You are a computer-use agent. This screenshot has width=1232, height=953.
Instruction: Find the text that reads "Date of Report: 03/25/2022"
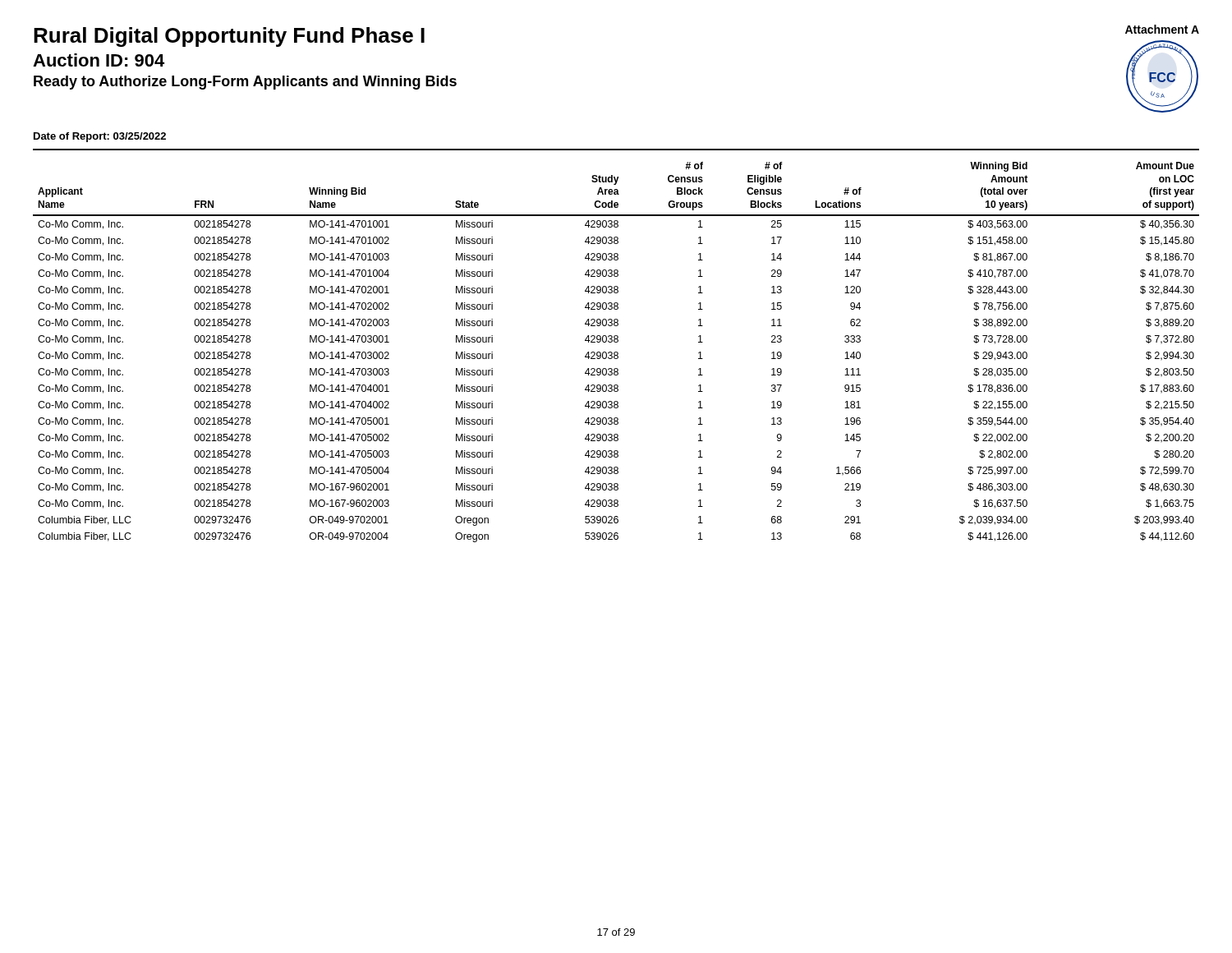pyautogui.click(x=100, y=136)
